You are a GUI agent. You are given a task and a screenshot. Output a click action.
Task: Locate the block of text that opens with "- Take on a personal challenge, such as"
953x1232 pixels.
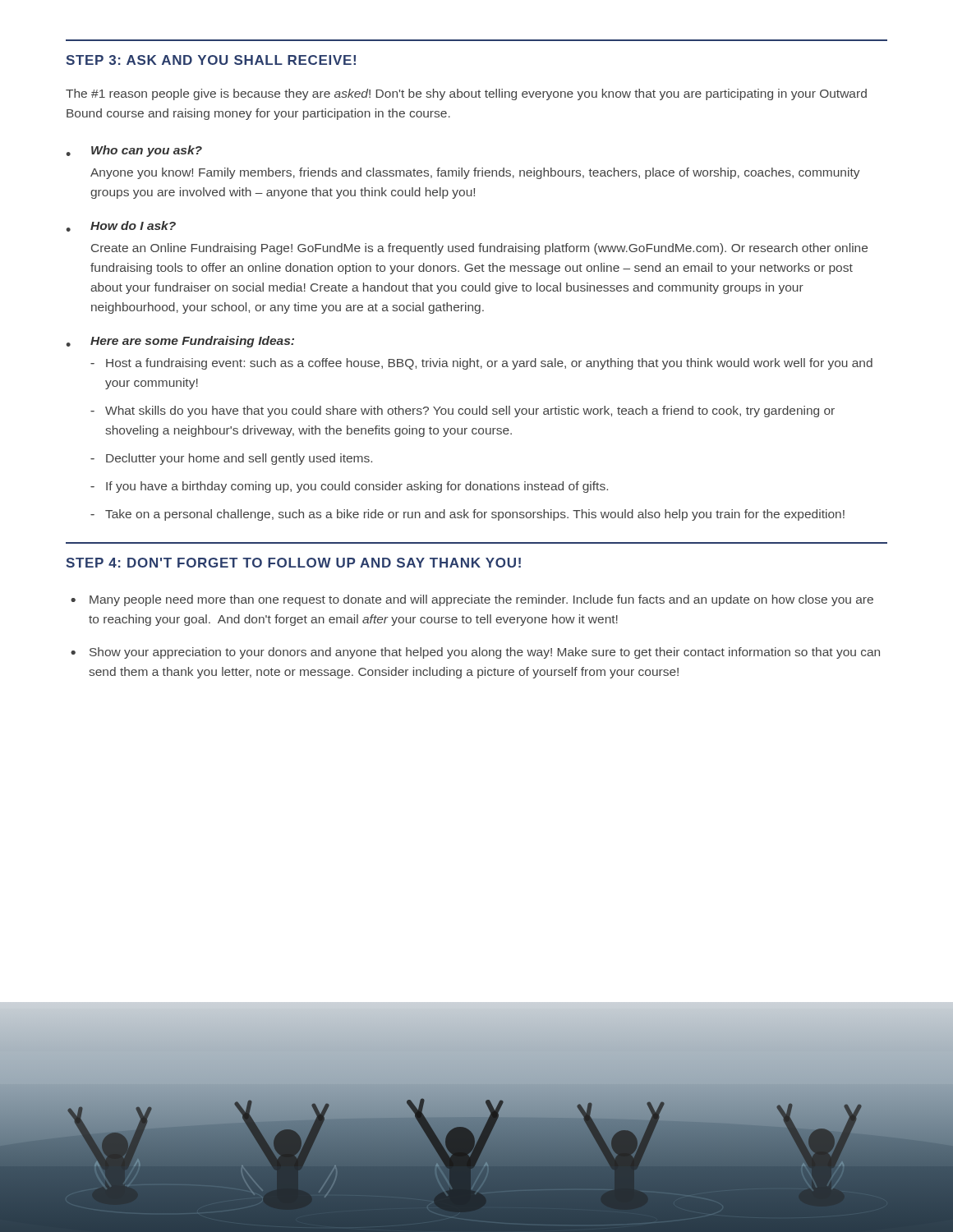click(468, 514)
